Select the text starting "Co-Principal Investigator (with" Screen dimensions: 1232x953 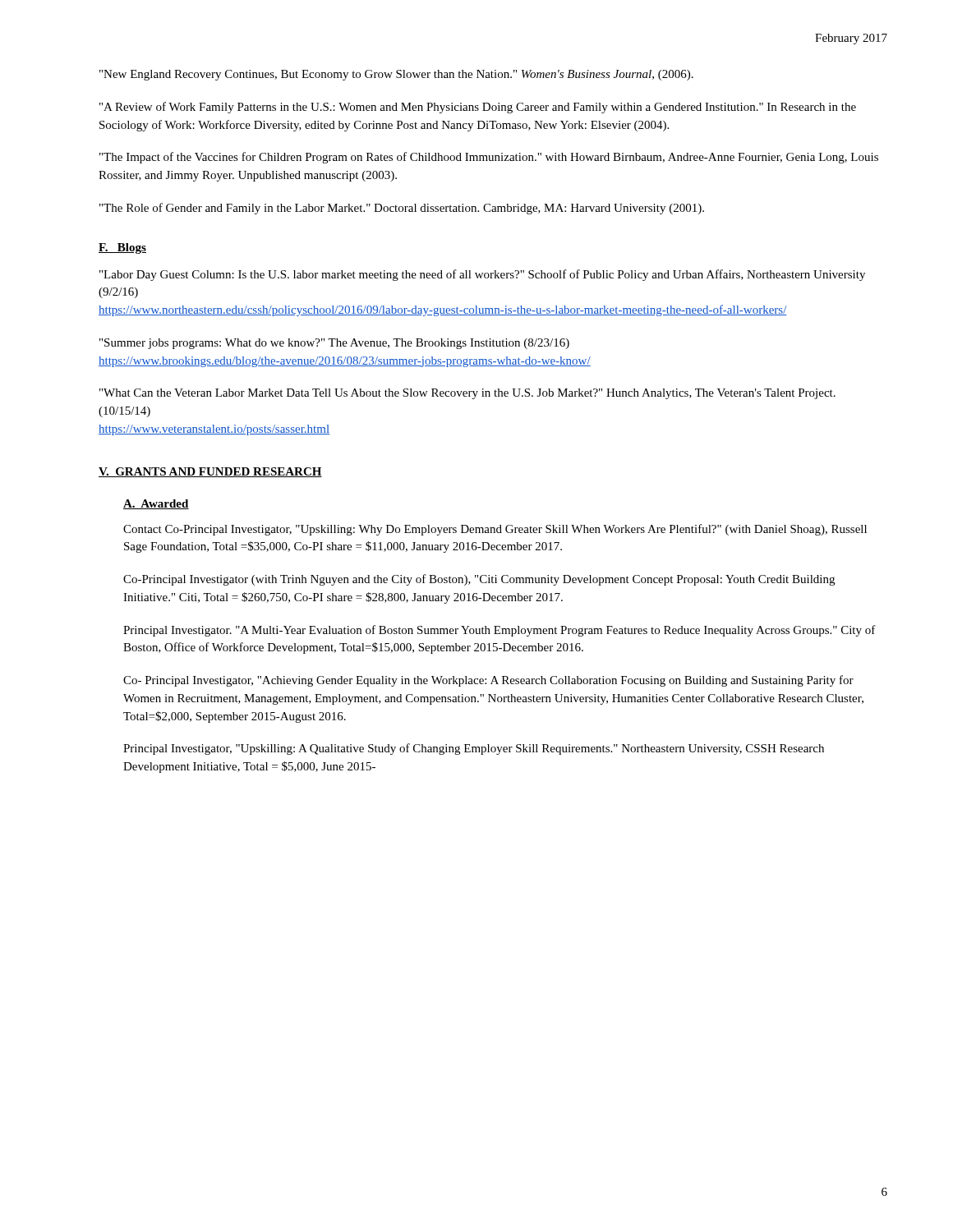tap(479, 588)
